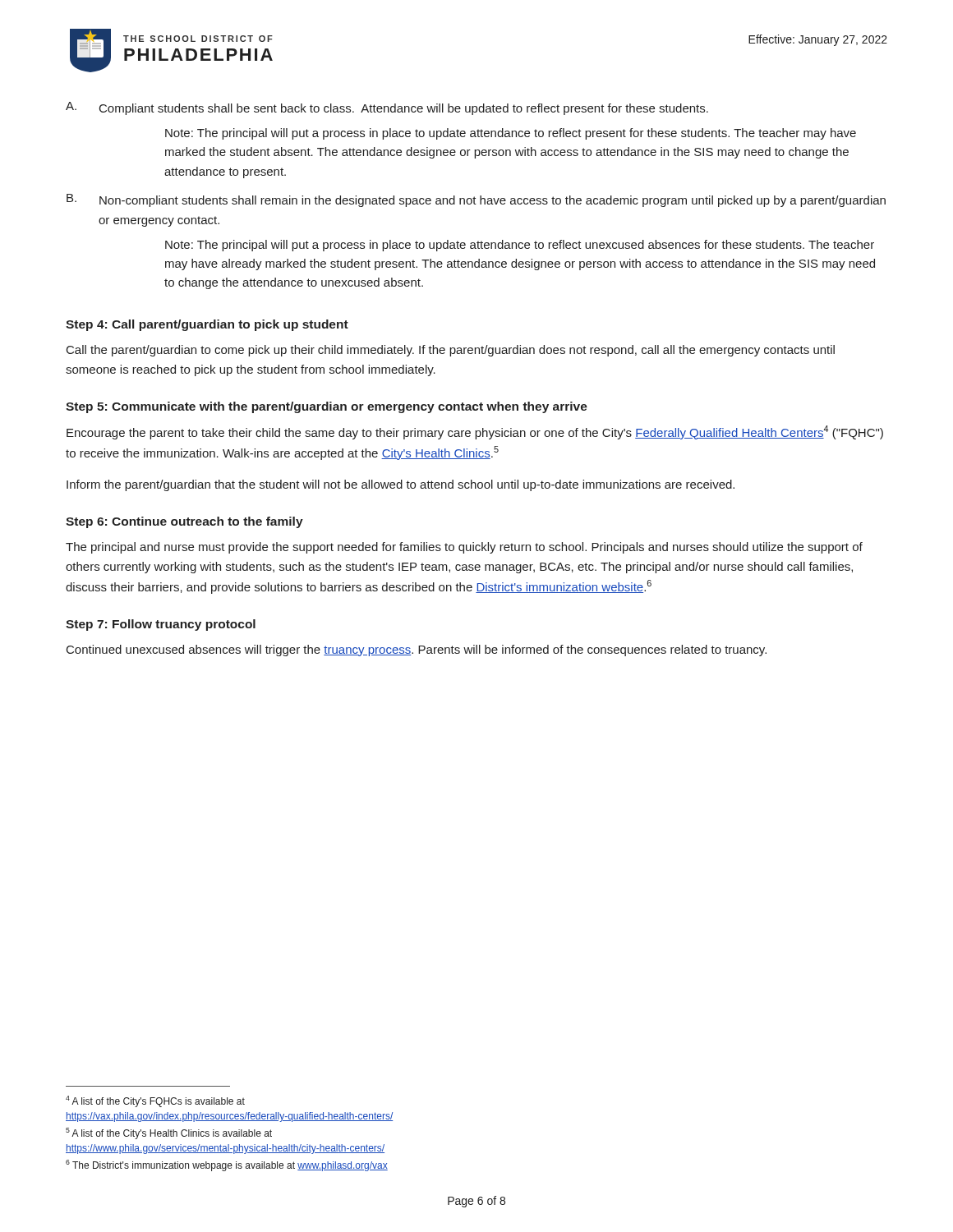
Task: Select the element starting "Step 6: Continue"
Action: (x=184, y=521)
